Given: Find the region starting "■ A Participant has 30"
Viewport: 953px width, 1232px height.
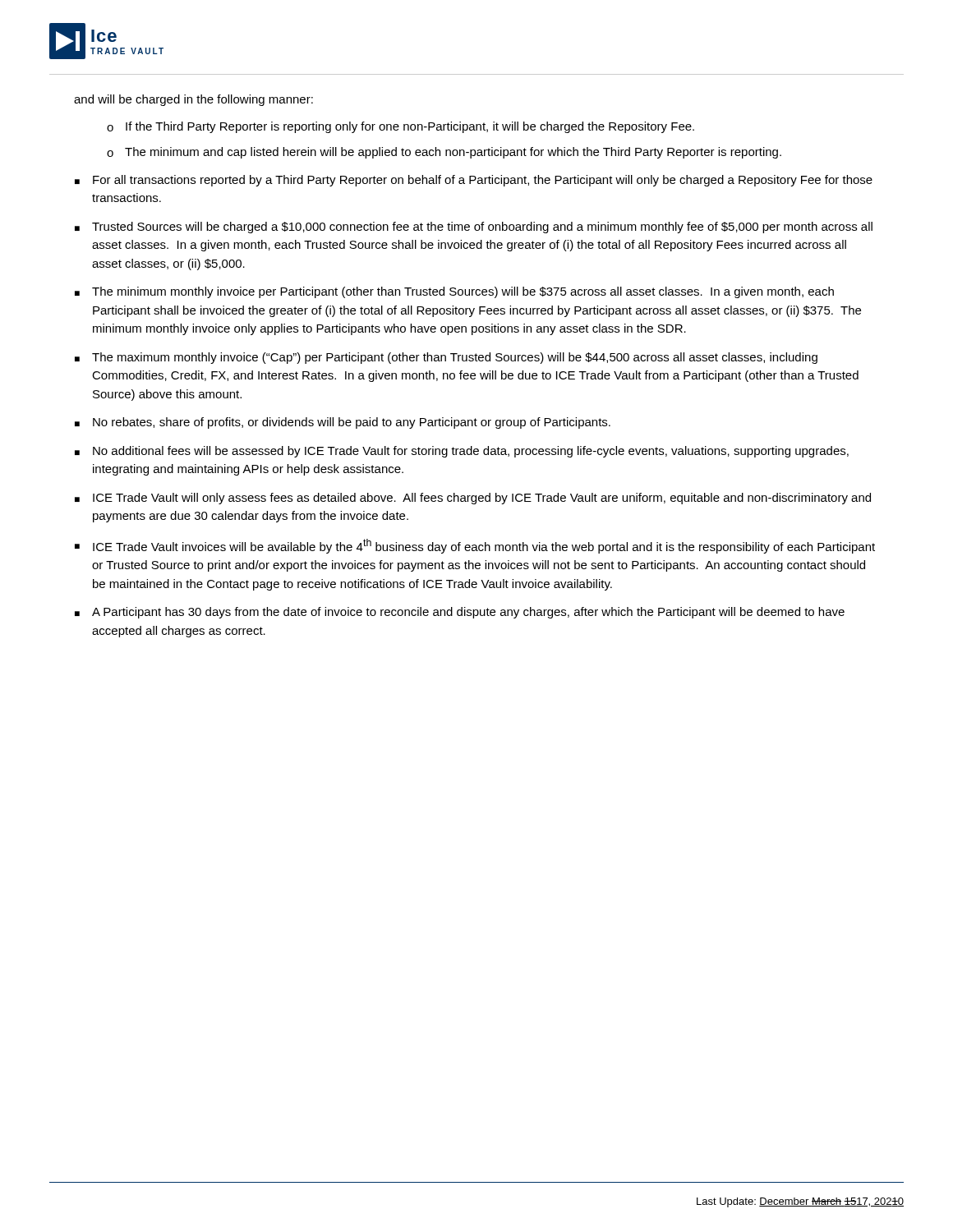Looking at the screenshot, I should click(x=476, y=621).
